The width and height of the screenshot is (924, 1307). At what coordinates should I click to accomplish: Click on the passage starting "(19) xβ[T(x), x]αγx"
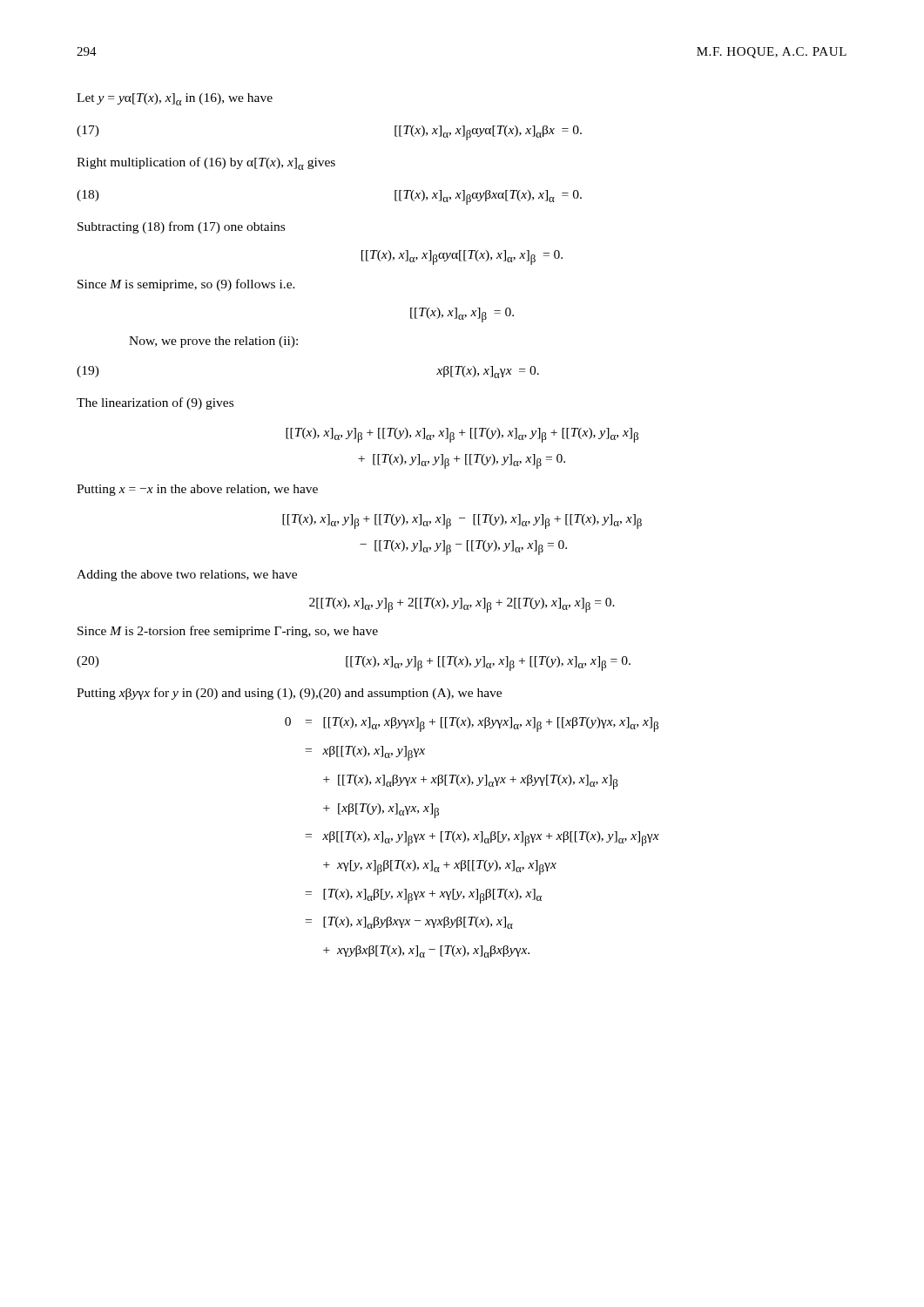(x=462, y=371)
